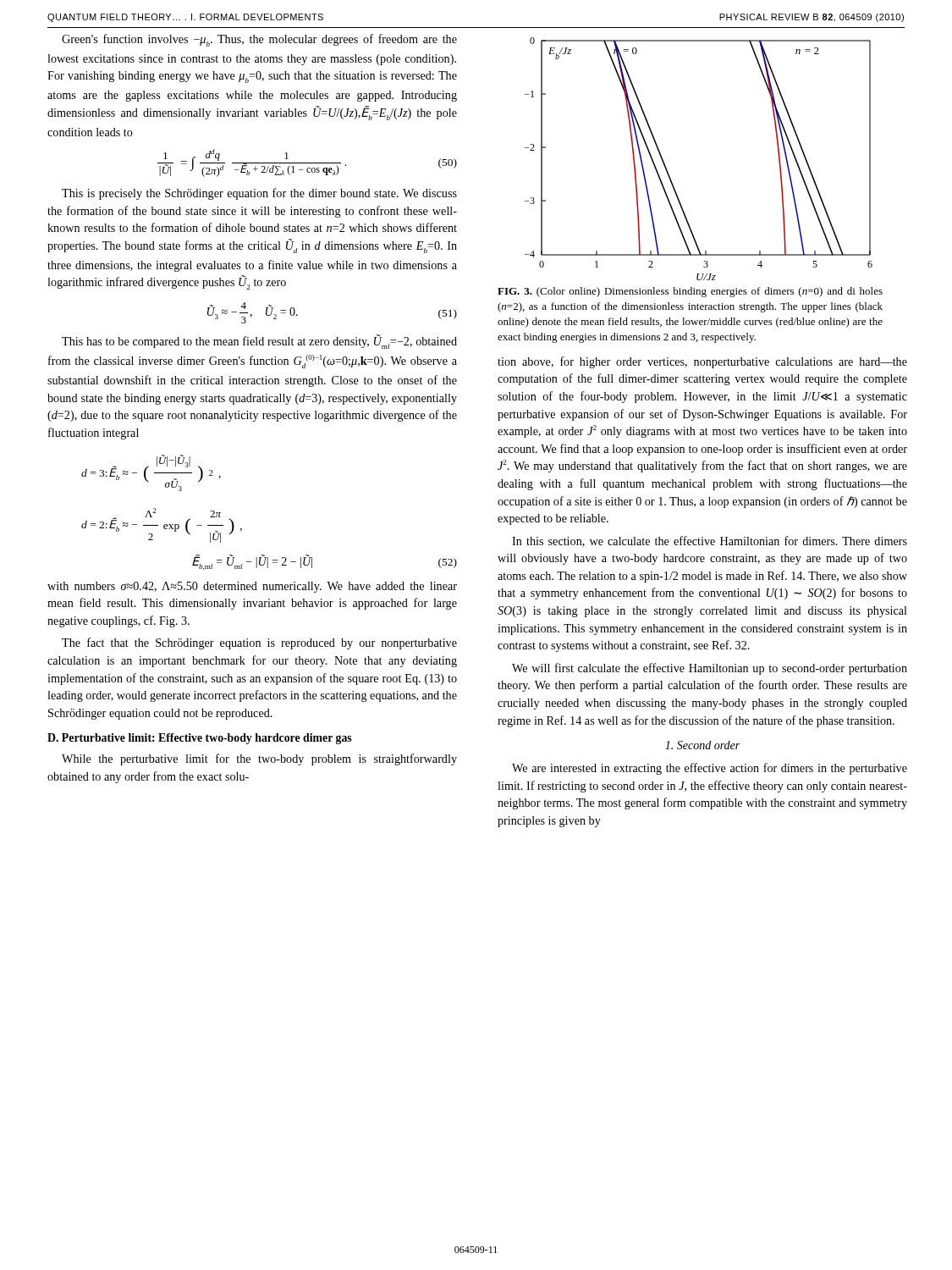Click on the text block that reads "This is precisely the Schrödinger equation"
Screen dimensions: 1270x952
pyautogui.click(x=252, y=239)
